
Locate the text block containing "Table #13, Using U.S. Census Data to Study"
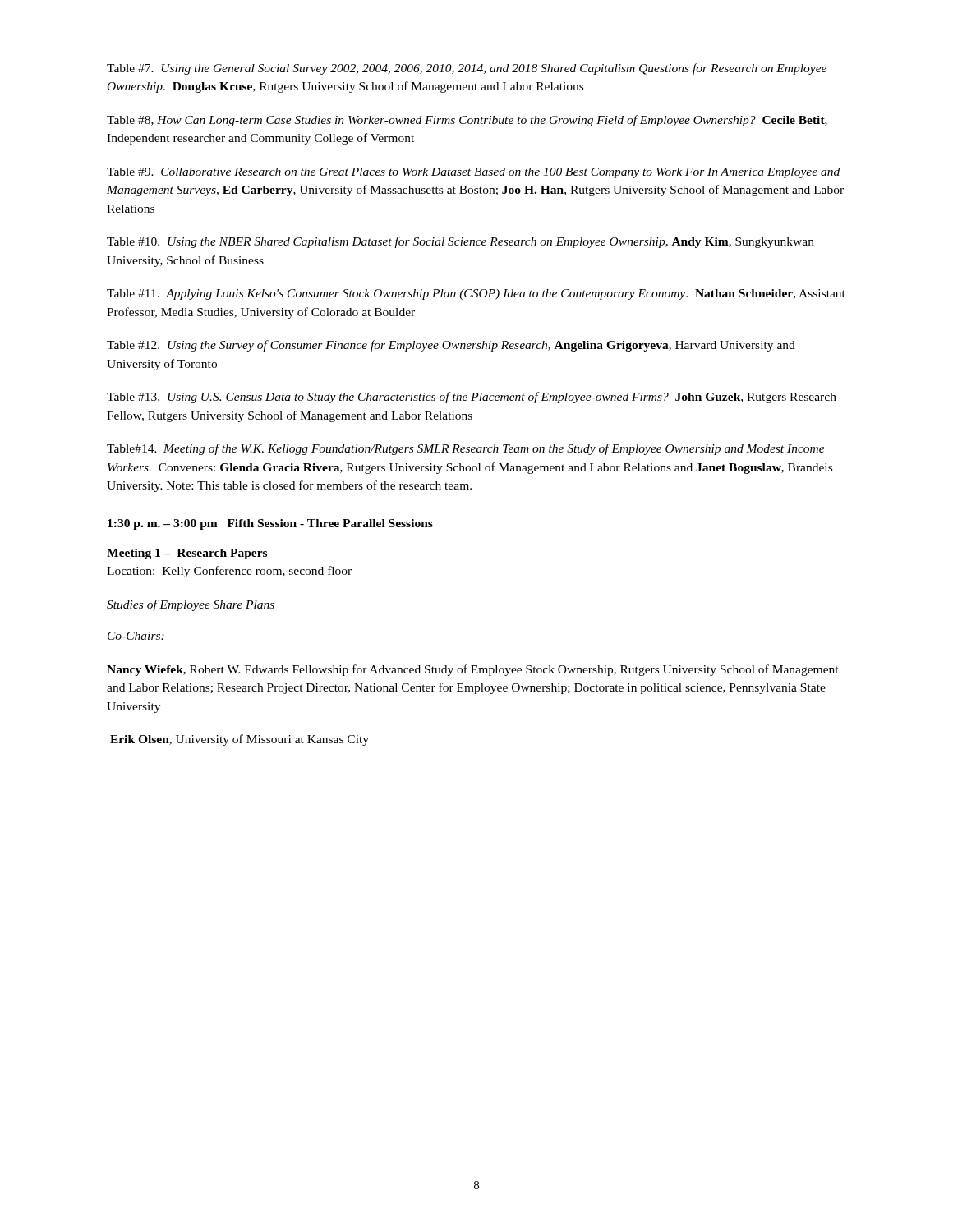pyautogui.click(x=472, y=406)
